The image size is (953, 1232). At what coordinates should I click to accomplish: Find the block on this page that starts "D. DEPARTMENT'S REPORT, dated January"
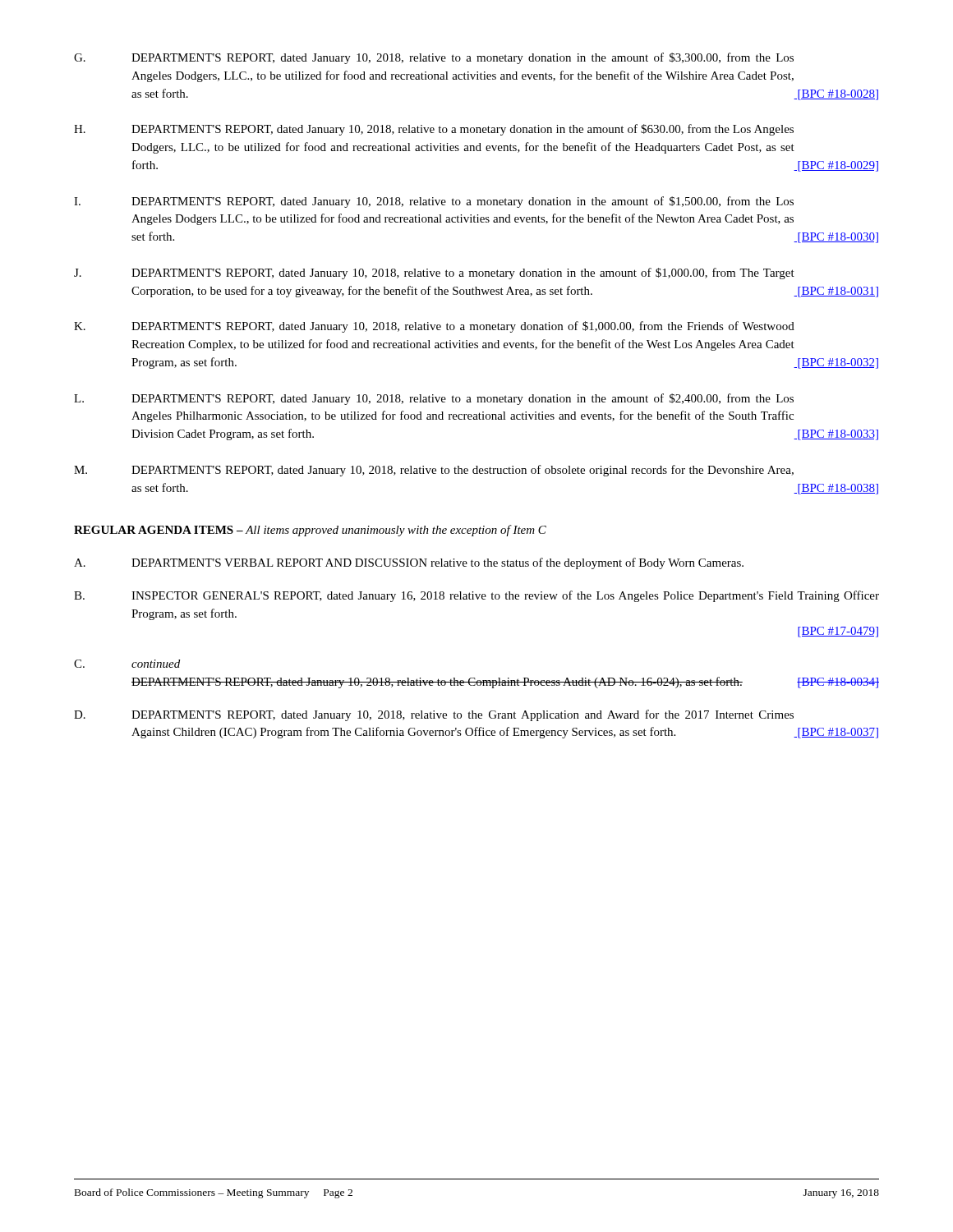pos(476,724)
